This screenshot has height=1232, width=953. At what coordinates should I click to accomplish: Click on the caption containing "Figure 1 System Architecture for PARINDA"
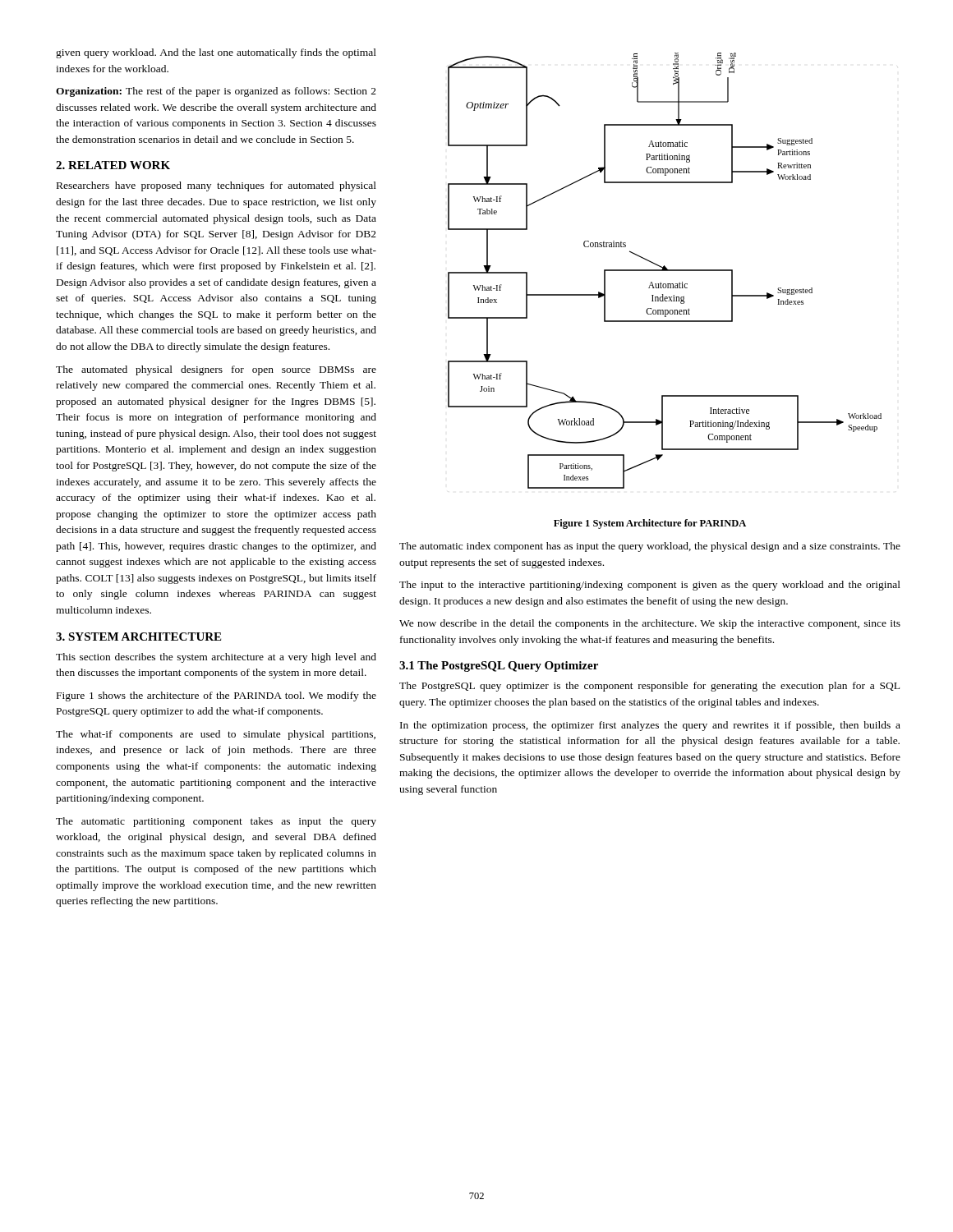(650, 523)
